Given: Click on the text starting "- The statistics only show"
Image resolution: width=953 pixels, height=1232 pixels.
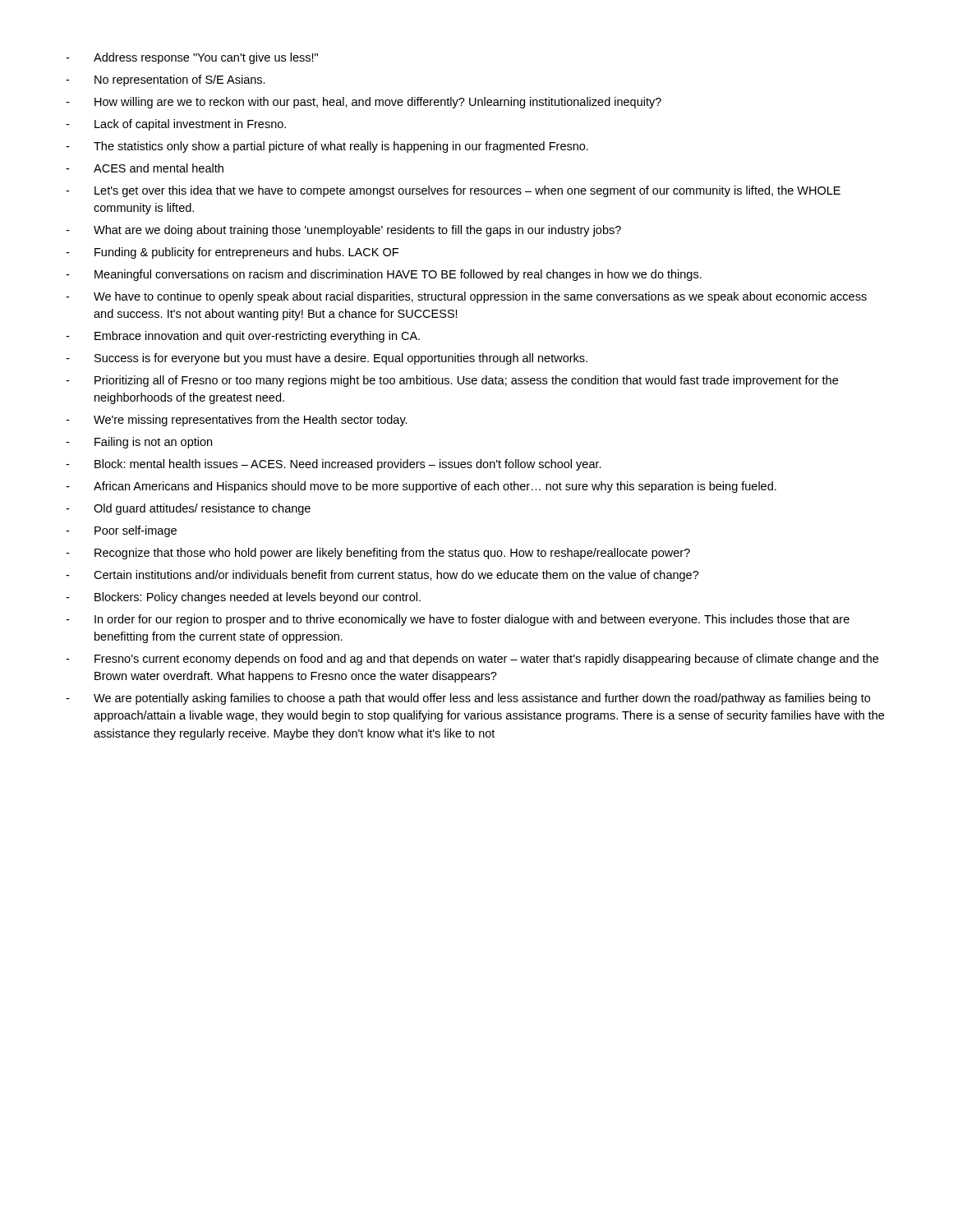Looking at the screenshot, I should pyautogui.click(x=476, y=147).
